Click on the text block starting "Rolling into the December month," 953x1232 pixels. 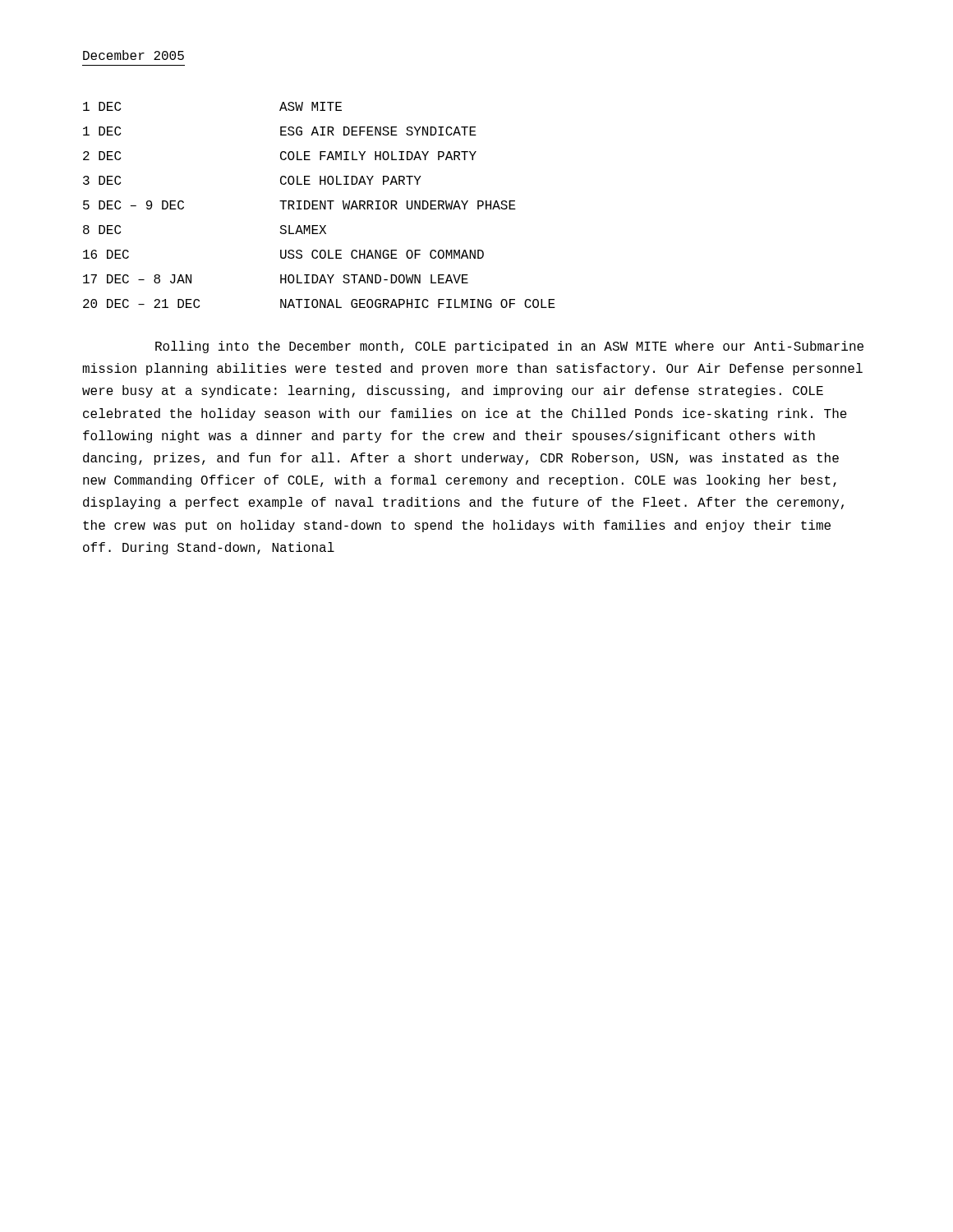coord(476,448)
